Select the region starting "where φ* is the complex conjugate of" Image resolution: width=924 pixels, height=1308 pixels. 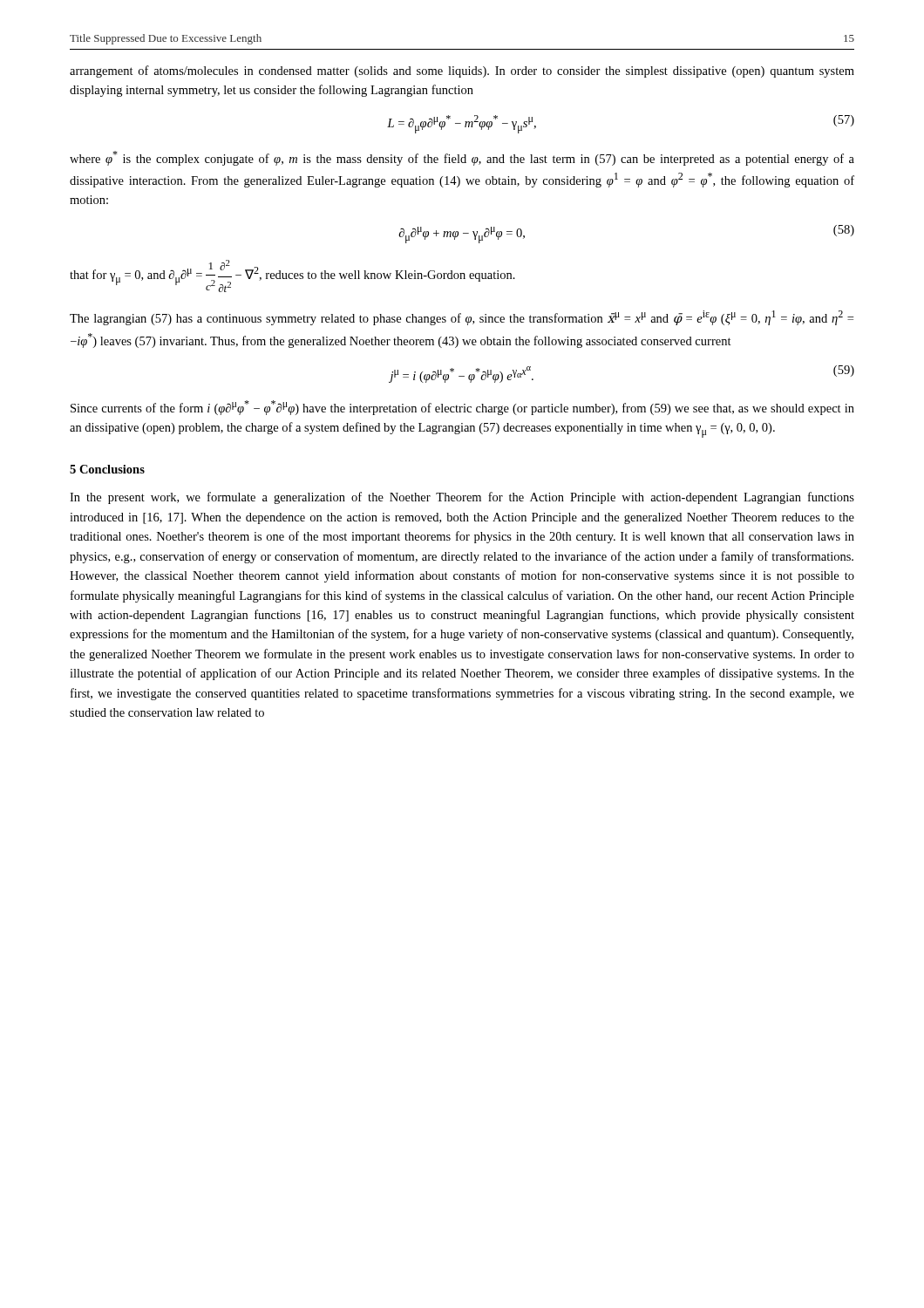(462, 178)
